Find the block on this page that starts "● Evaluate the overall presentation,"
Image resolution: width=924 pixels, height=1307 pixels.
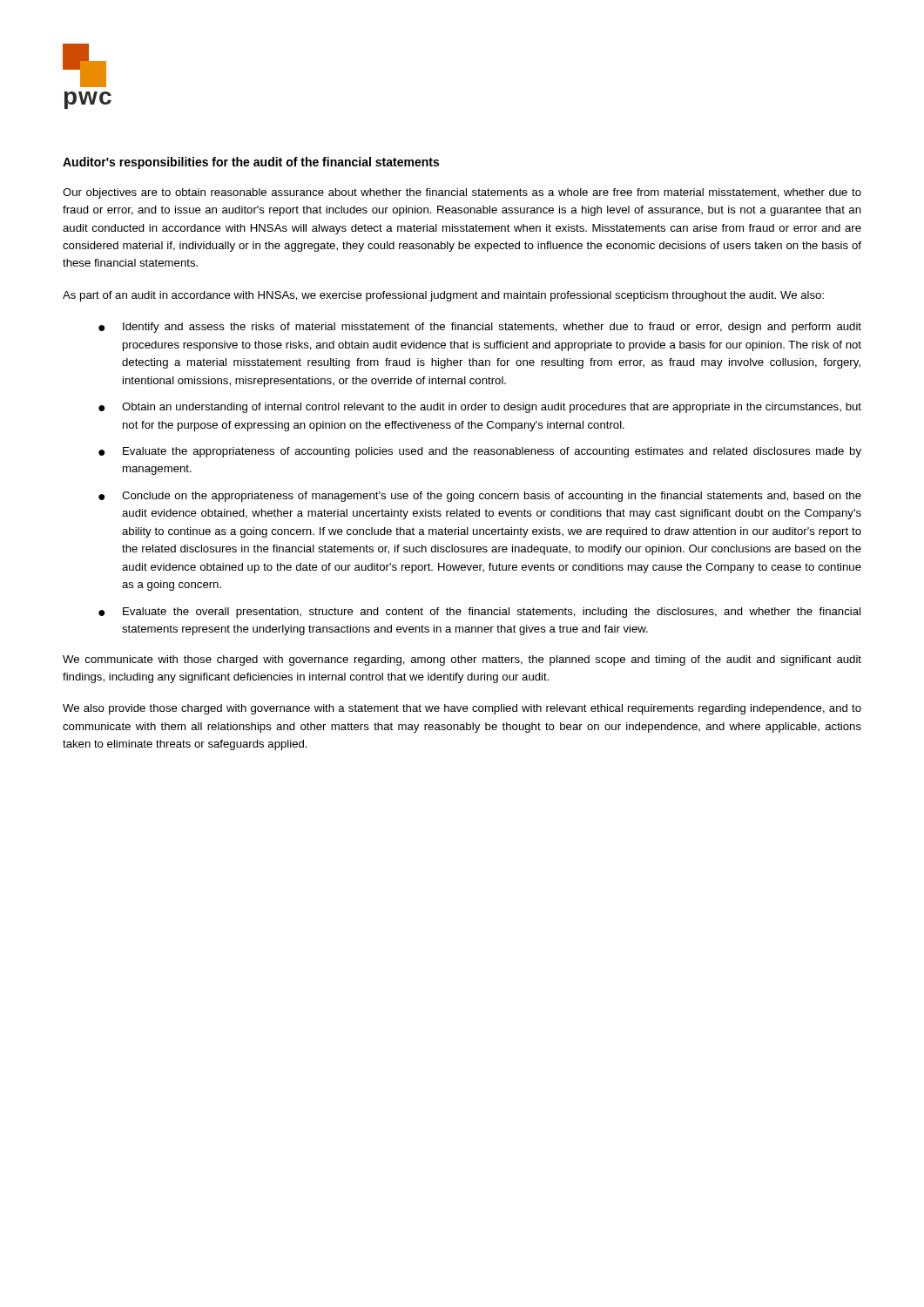click(x=479, y=620)
